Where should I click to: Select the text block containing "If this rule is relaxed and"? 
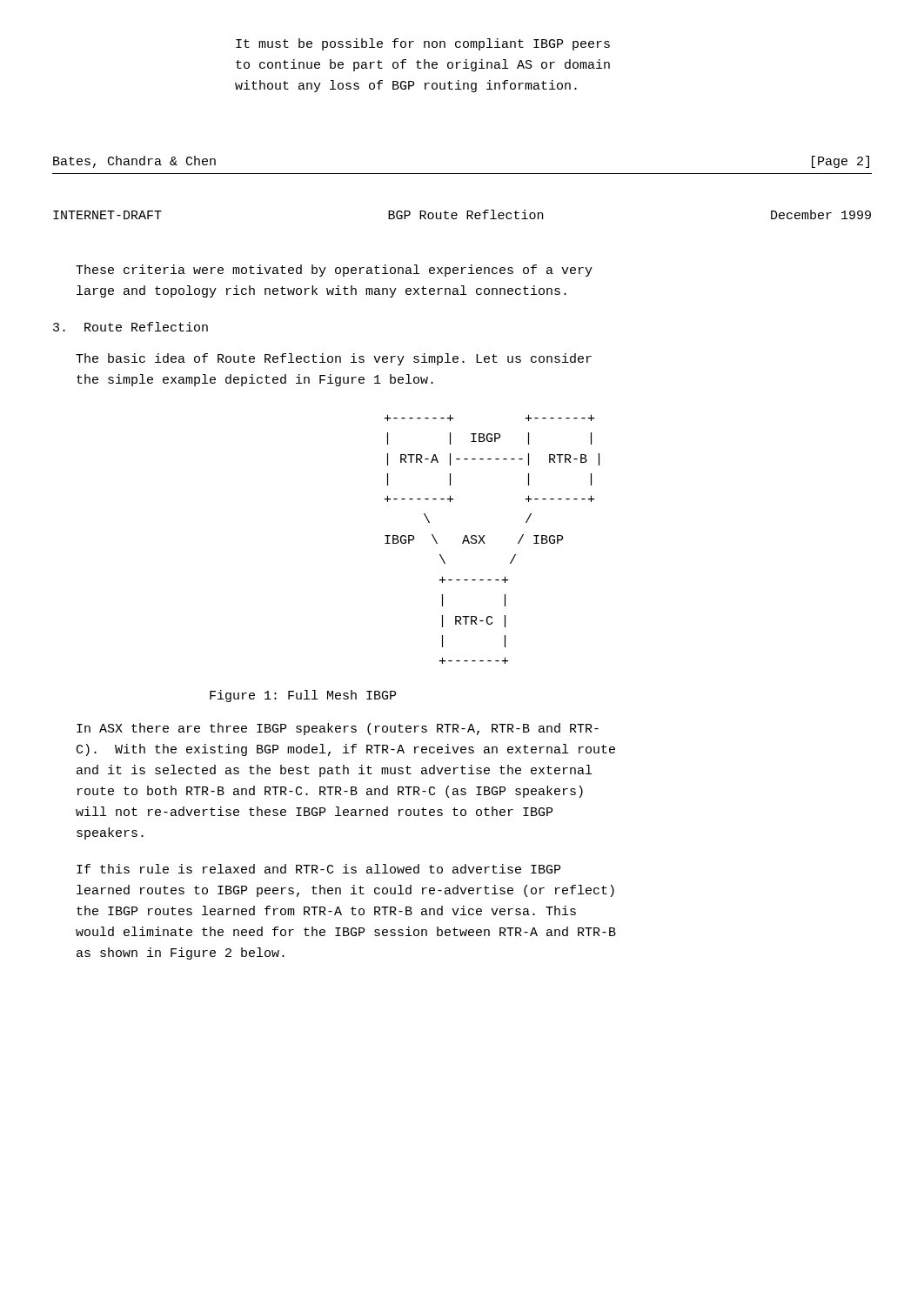[x=334, y=912]
